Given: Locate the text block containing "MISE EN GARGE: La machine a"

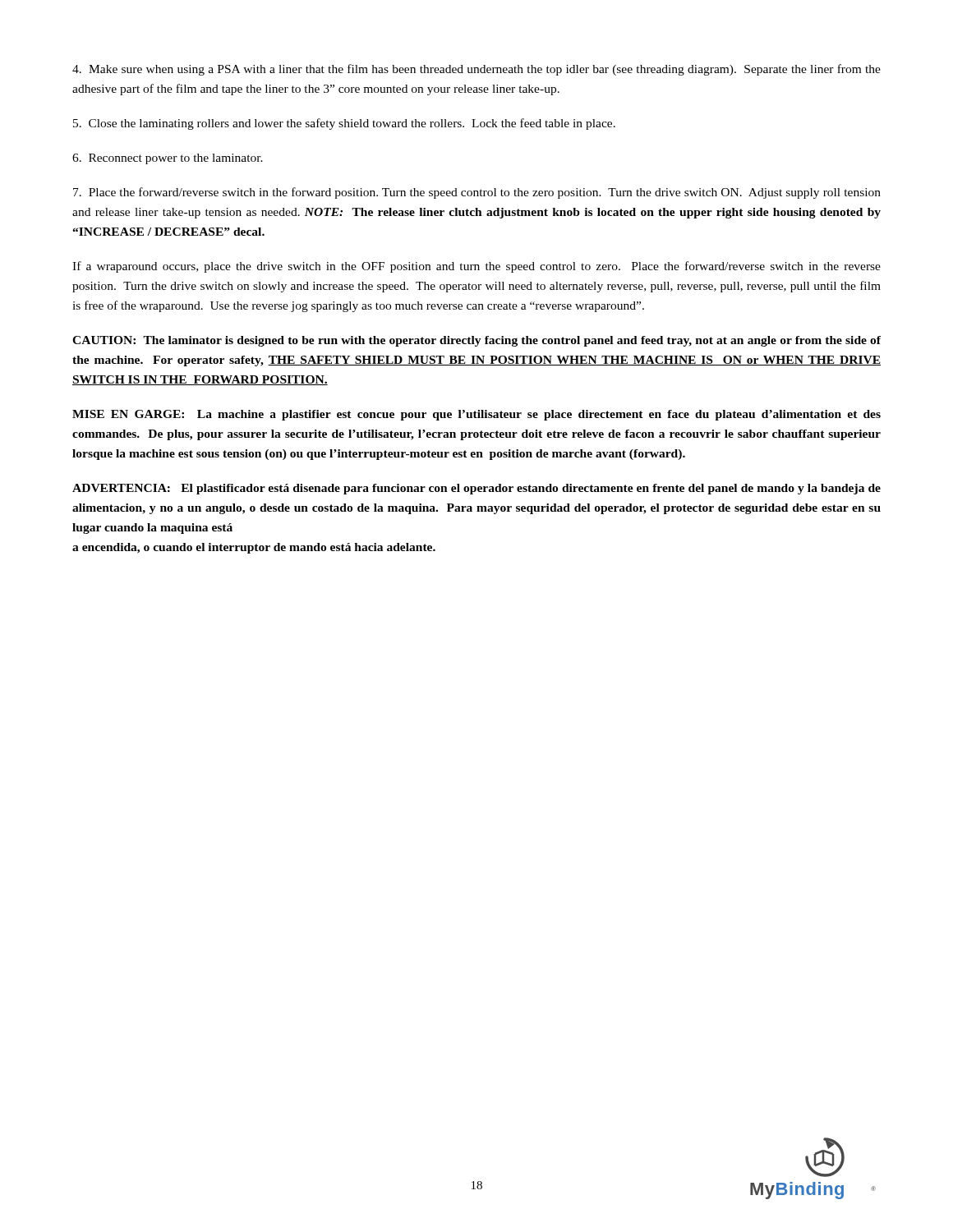Looking at the screenshot, I should 476,433.
